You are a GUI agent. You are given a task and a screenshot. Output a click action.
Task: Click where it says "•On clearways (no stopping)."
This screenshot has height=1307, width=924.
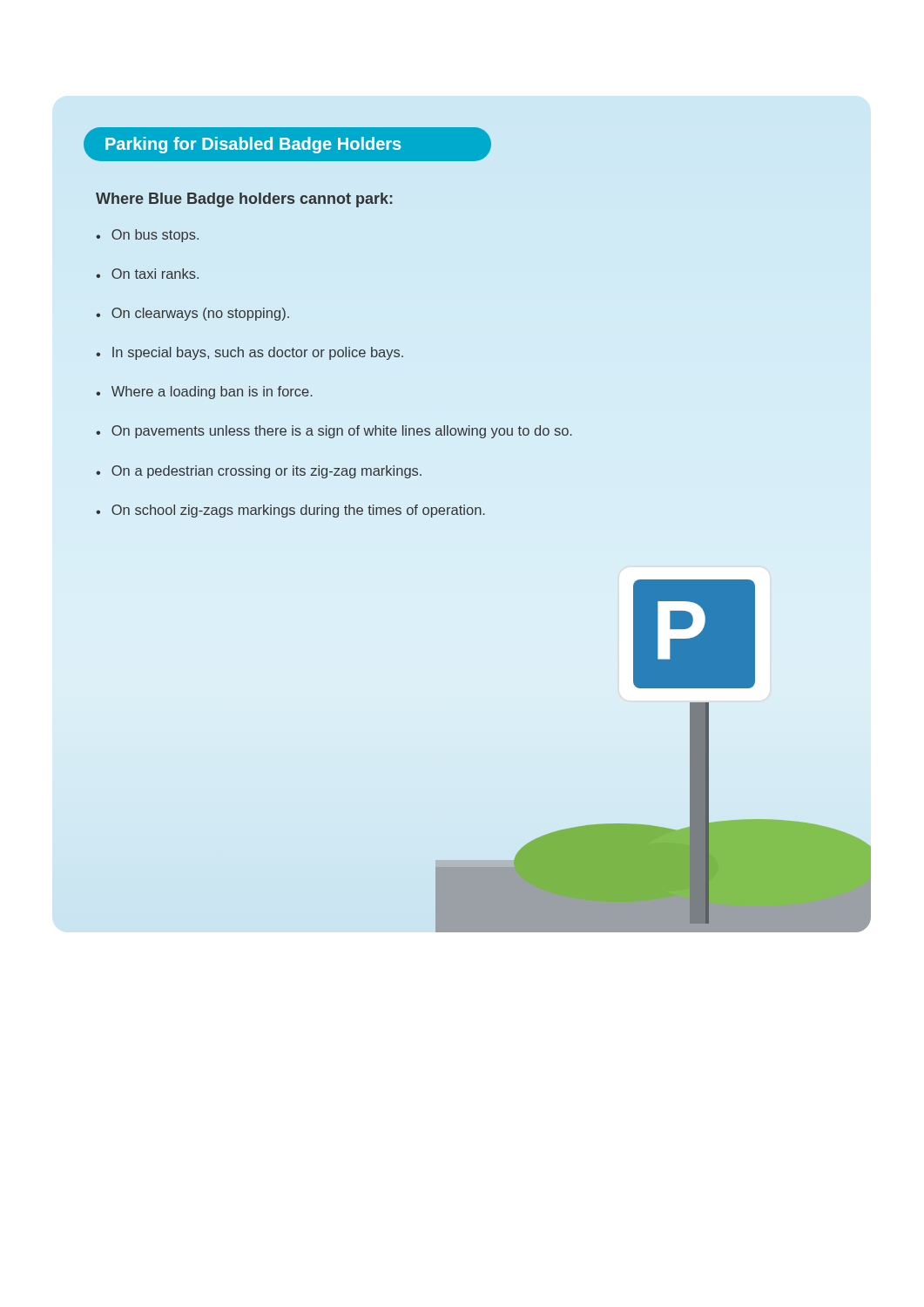point(193,314)
